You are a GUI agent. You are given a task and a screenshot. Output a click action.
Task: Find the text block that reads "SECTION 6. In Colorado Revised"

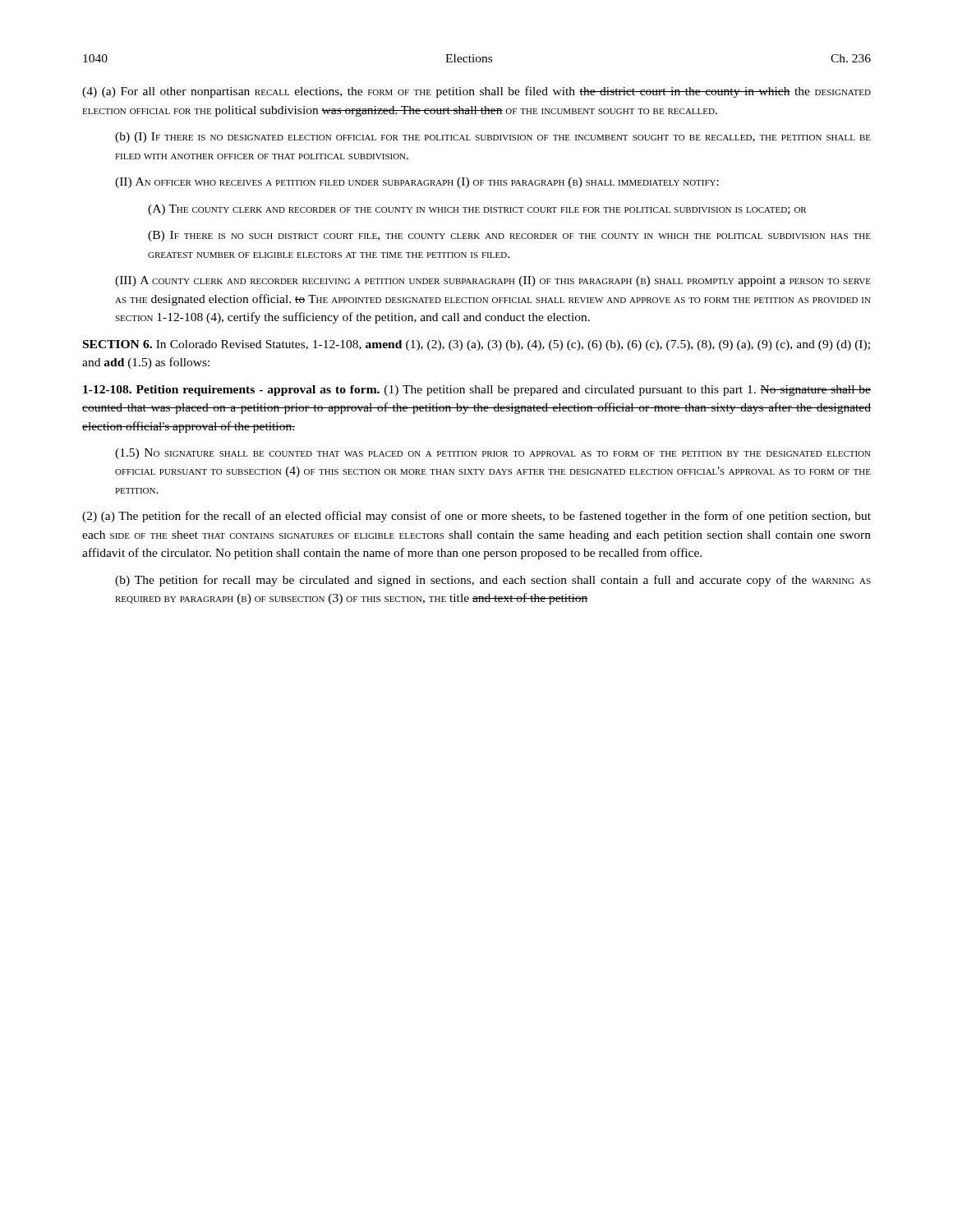476,353
